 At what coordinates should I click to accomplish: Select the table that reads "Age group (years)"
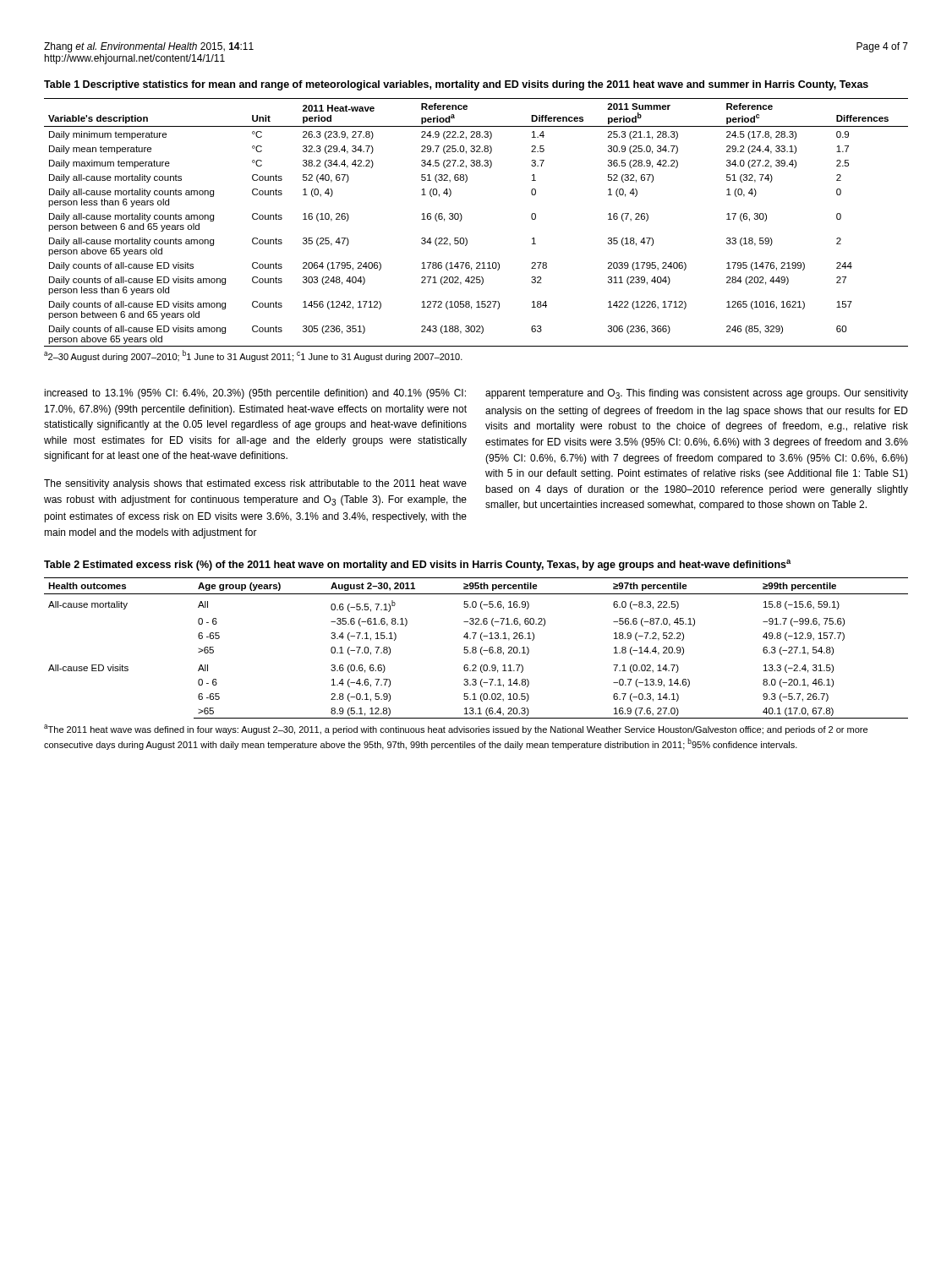476,648
